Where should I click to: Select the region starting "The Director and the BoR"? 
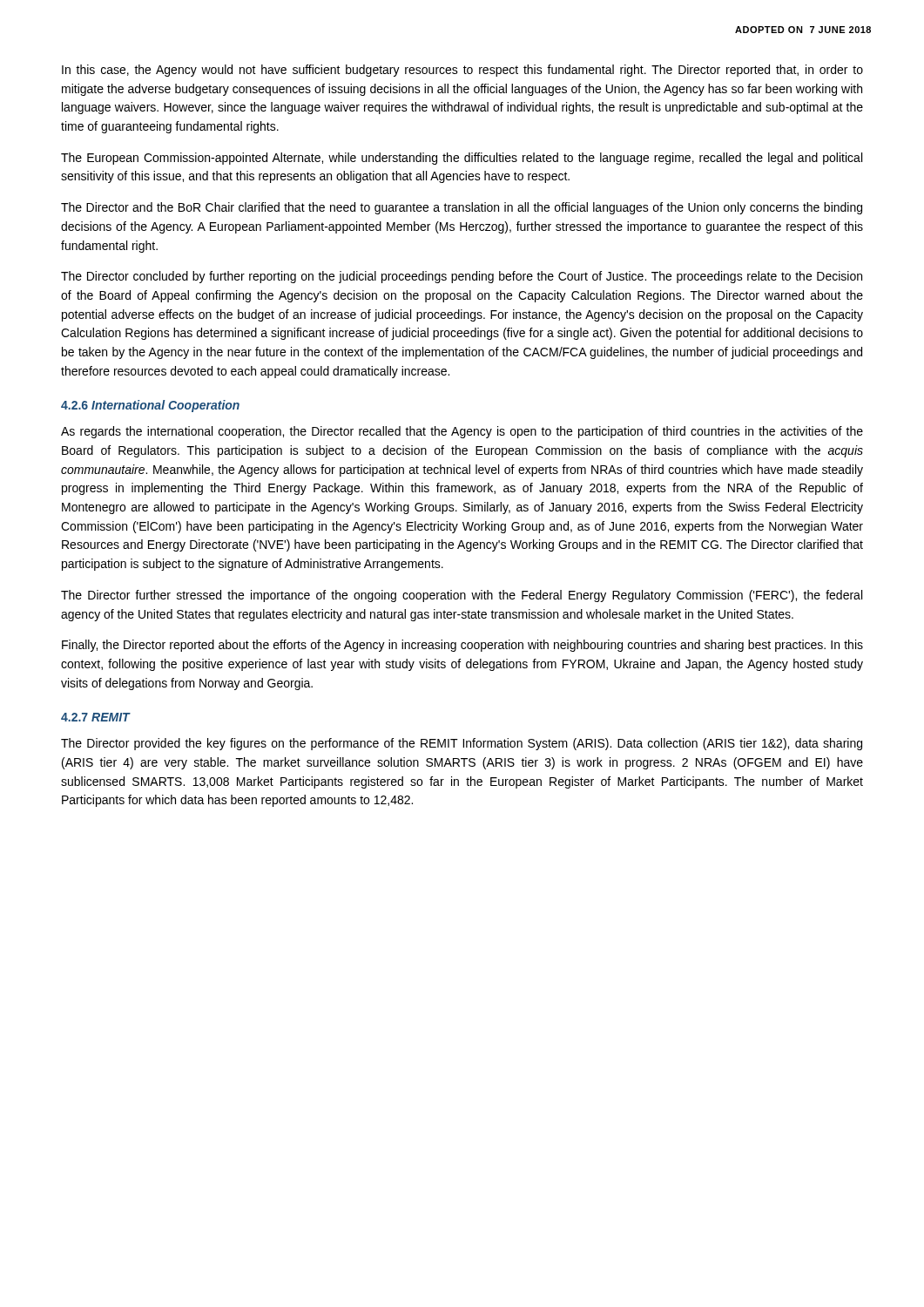(x=462, y=226)
